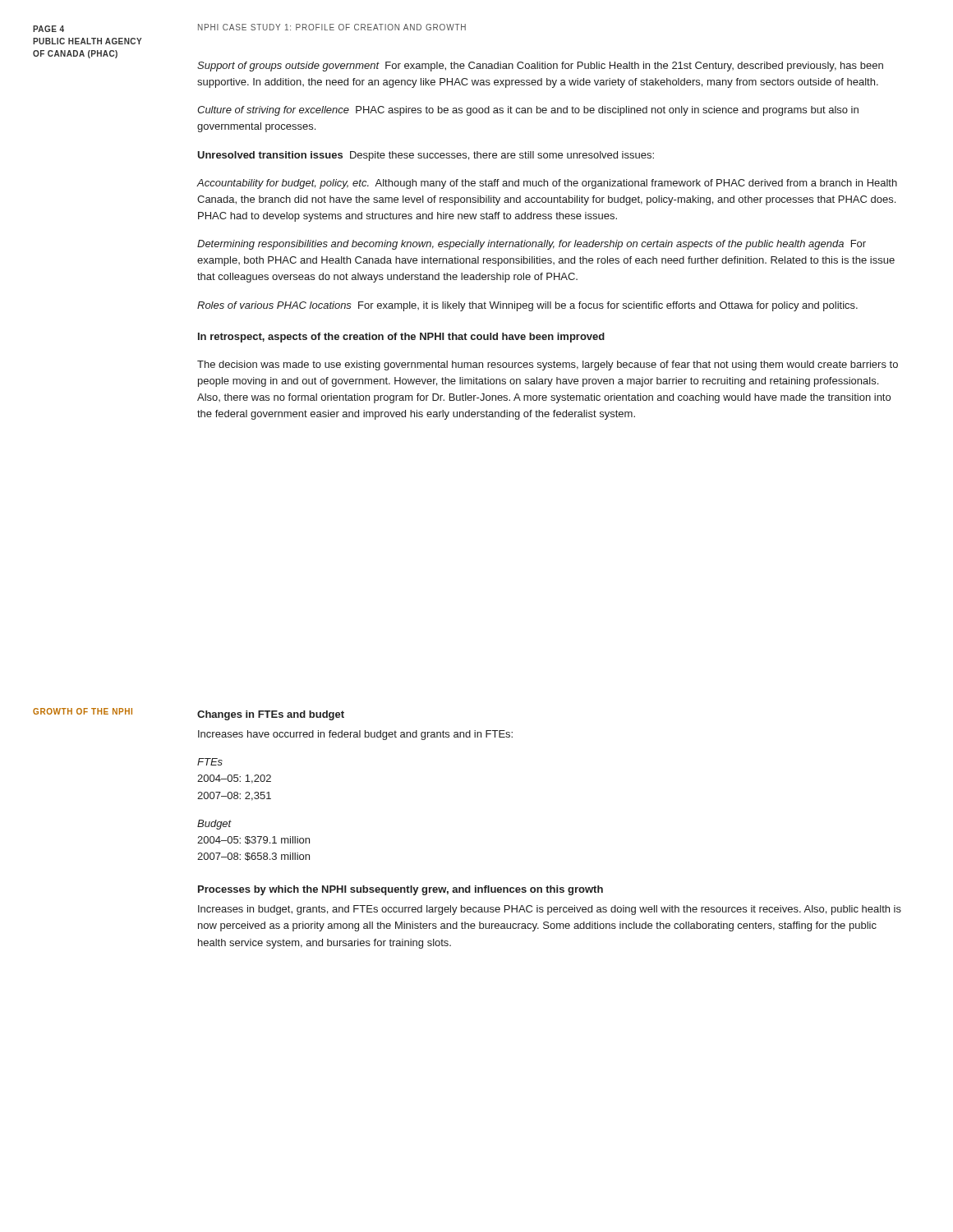
Task: Select the text block containing "Roles of various PHAC locations For example, it"
Action: point(550,305)
